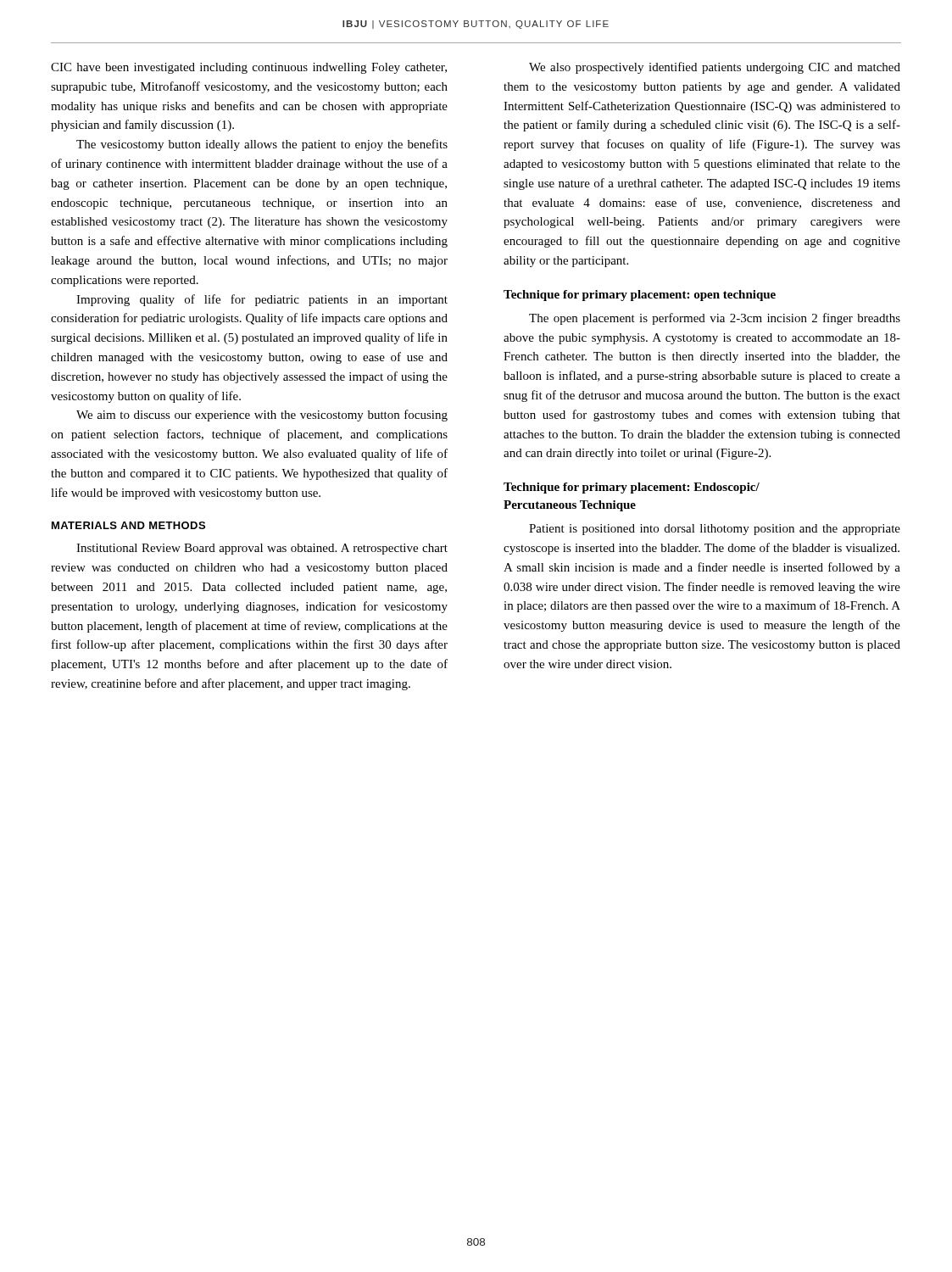Click on the text starting "We aim to discuss our"
The image size is (952, 1272).
249,454
